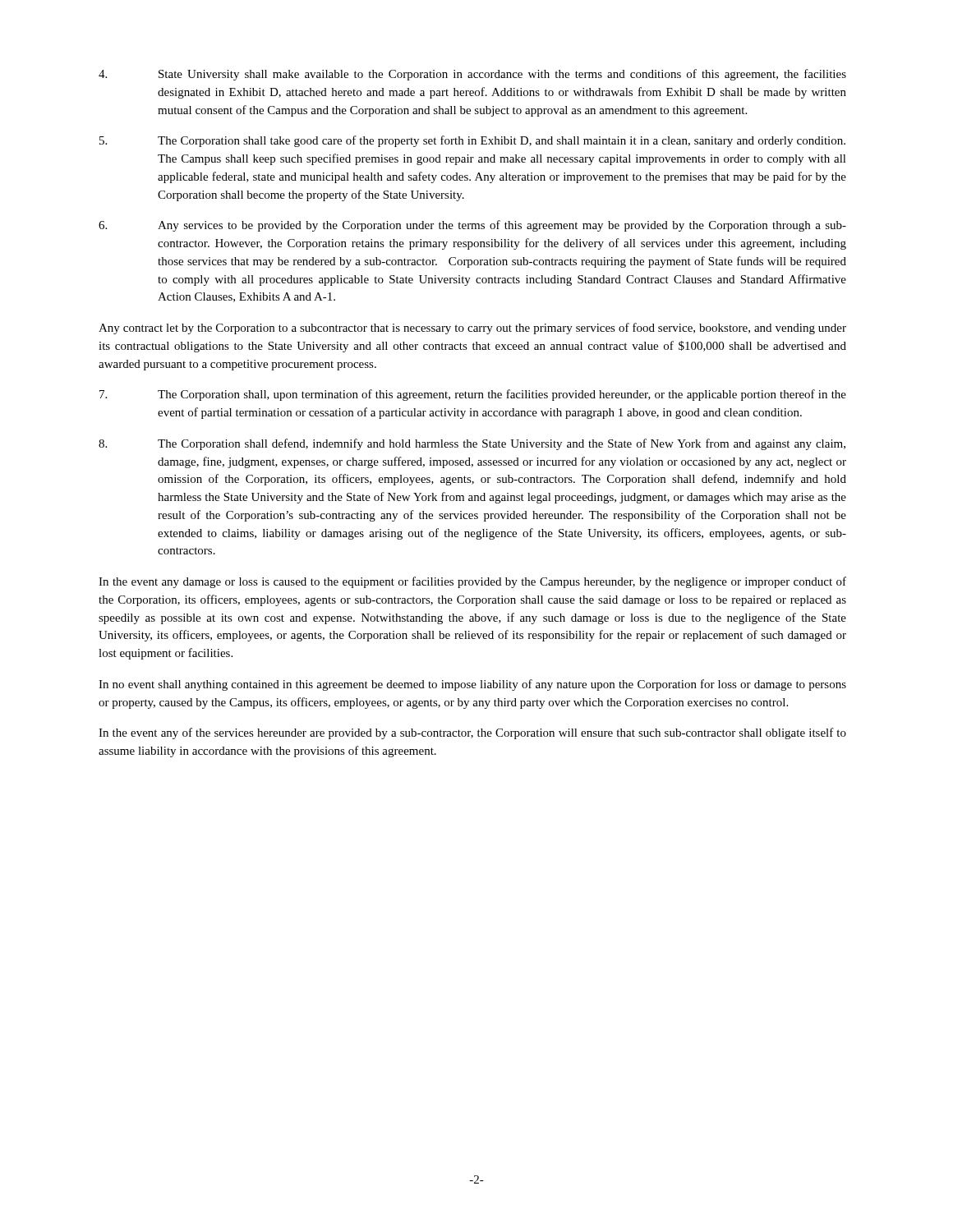The height and width of the screenshot is (1232, 953).
Task: Point to the passage starting "The Corporation shall take good"
Action: pyautogui.click(x=472, y=168)
